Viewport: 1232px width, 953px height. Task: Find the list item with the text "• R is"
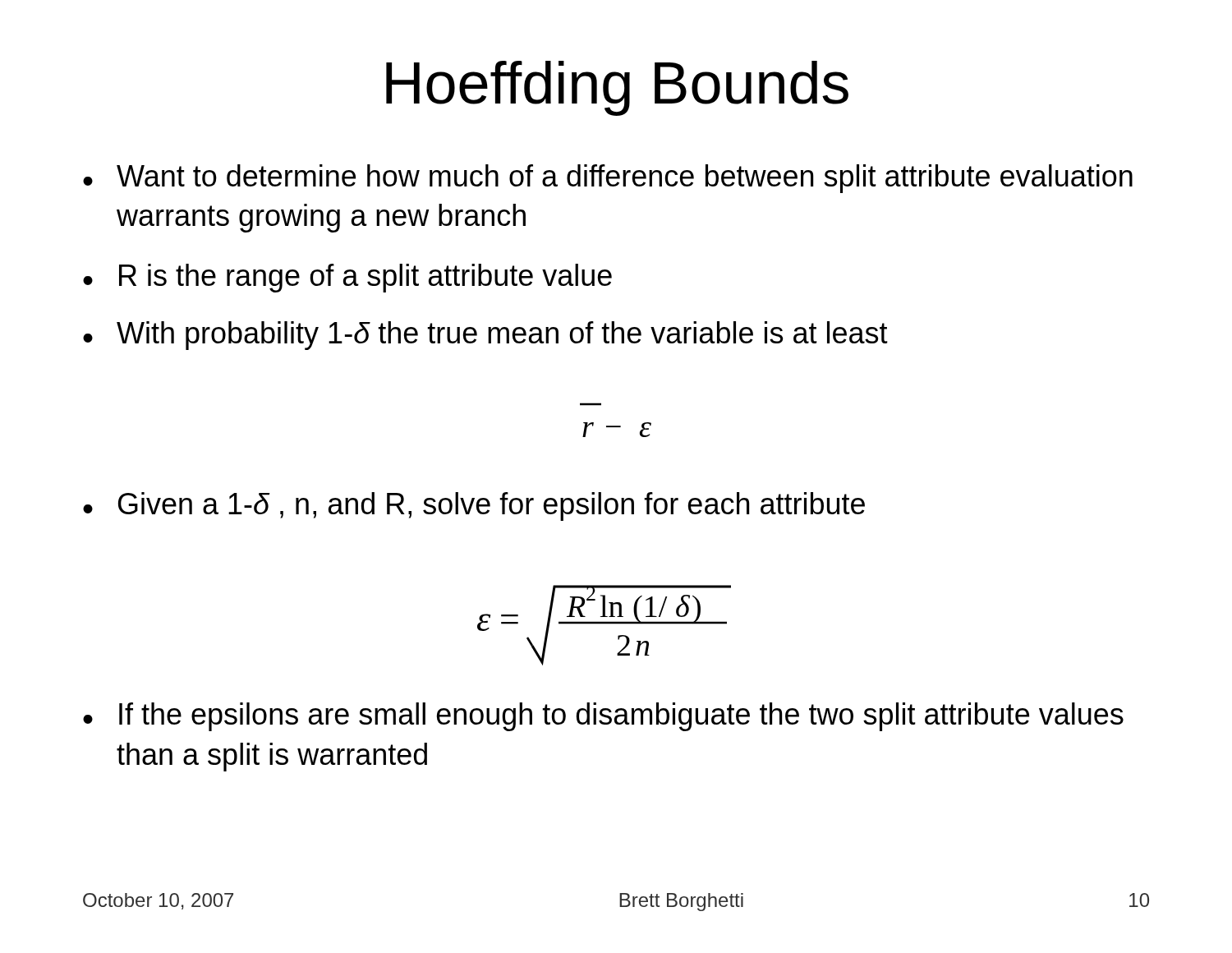(348, 279)
